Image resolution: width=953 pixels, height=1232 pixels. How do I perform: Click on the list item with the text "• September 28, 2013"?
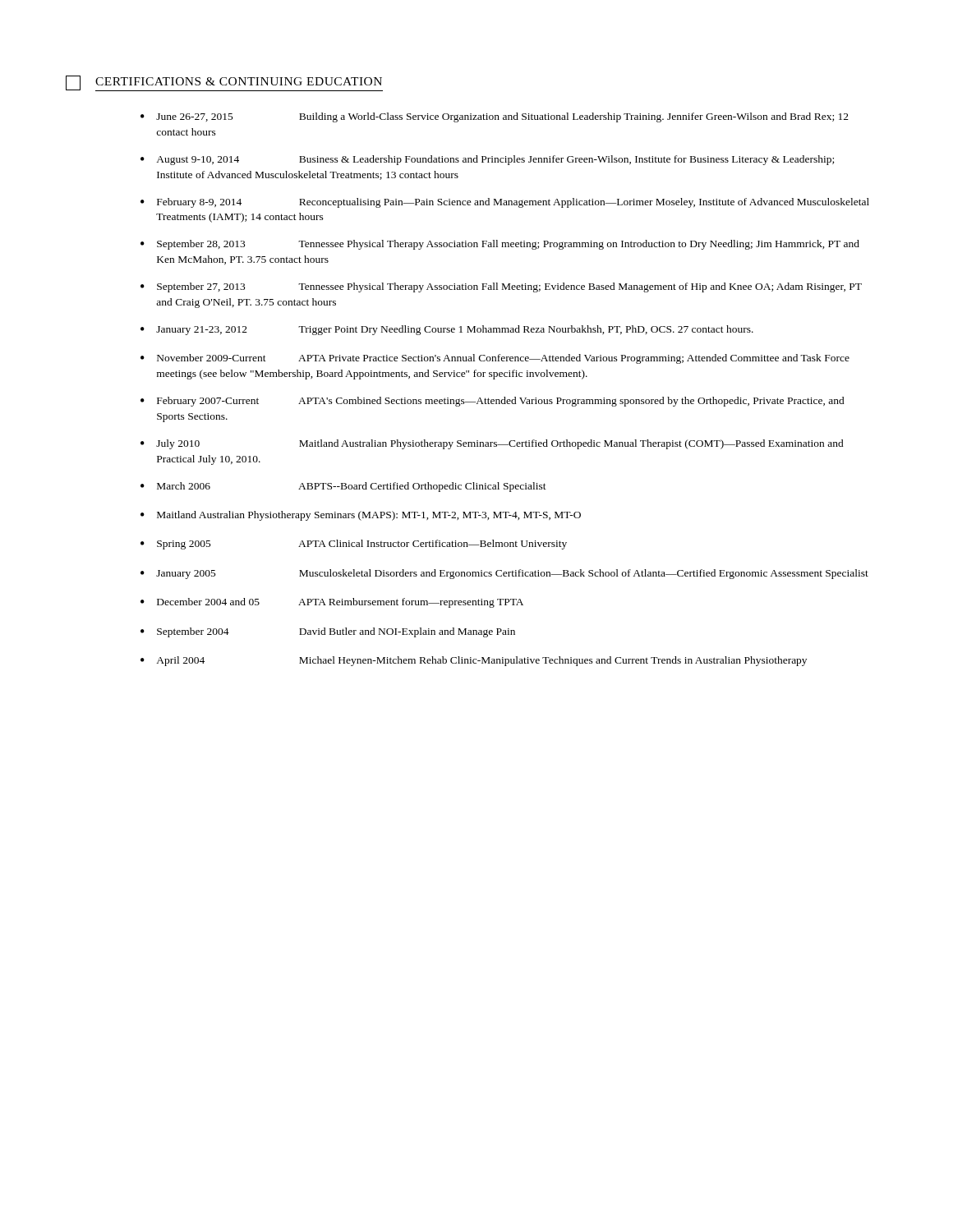(505, 252)
